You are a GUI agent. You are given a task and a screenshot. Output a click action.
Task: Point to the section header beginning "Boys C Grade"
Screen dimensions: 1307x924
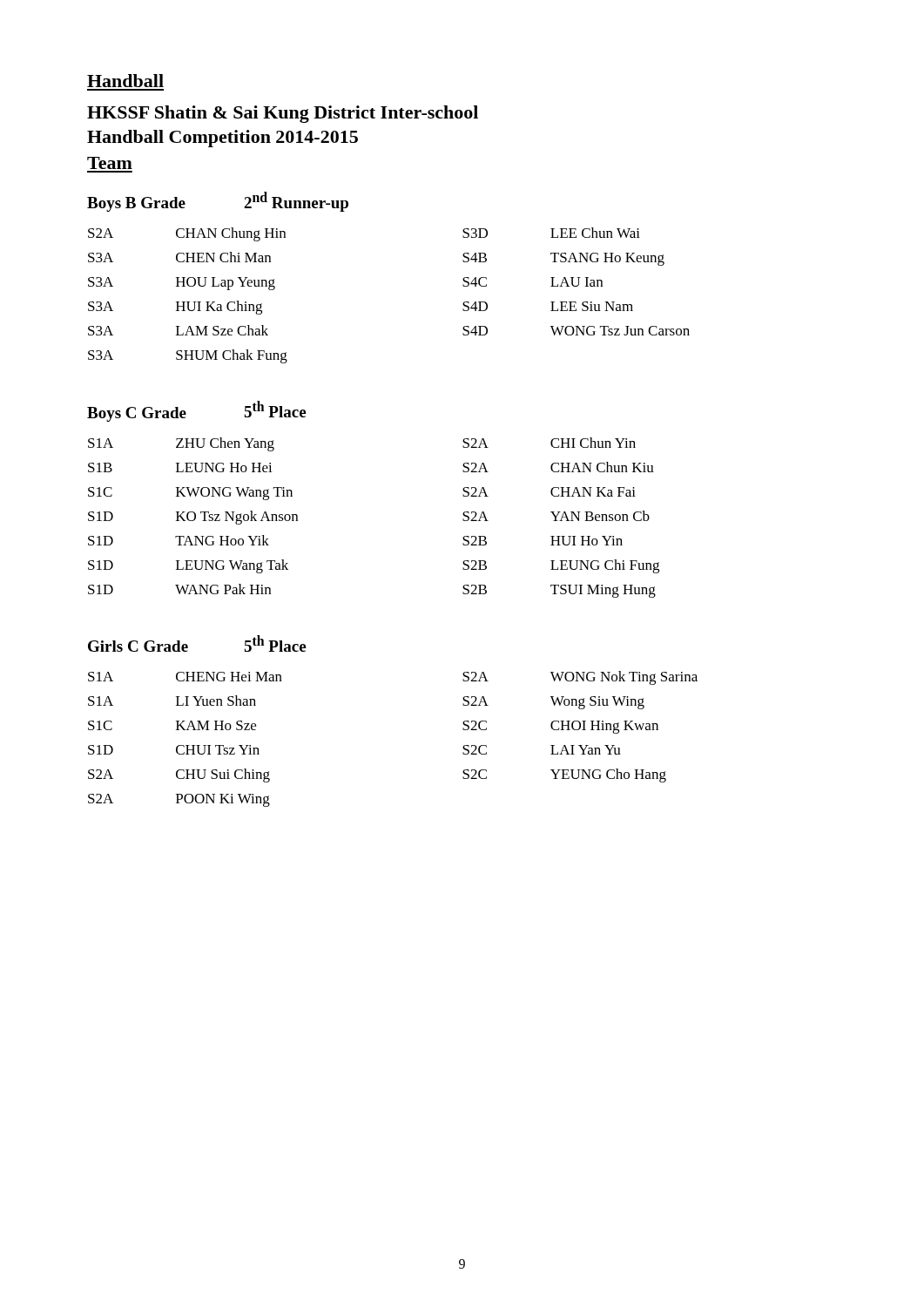point(129,410)
